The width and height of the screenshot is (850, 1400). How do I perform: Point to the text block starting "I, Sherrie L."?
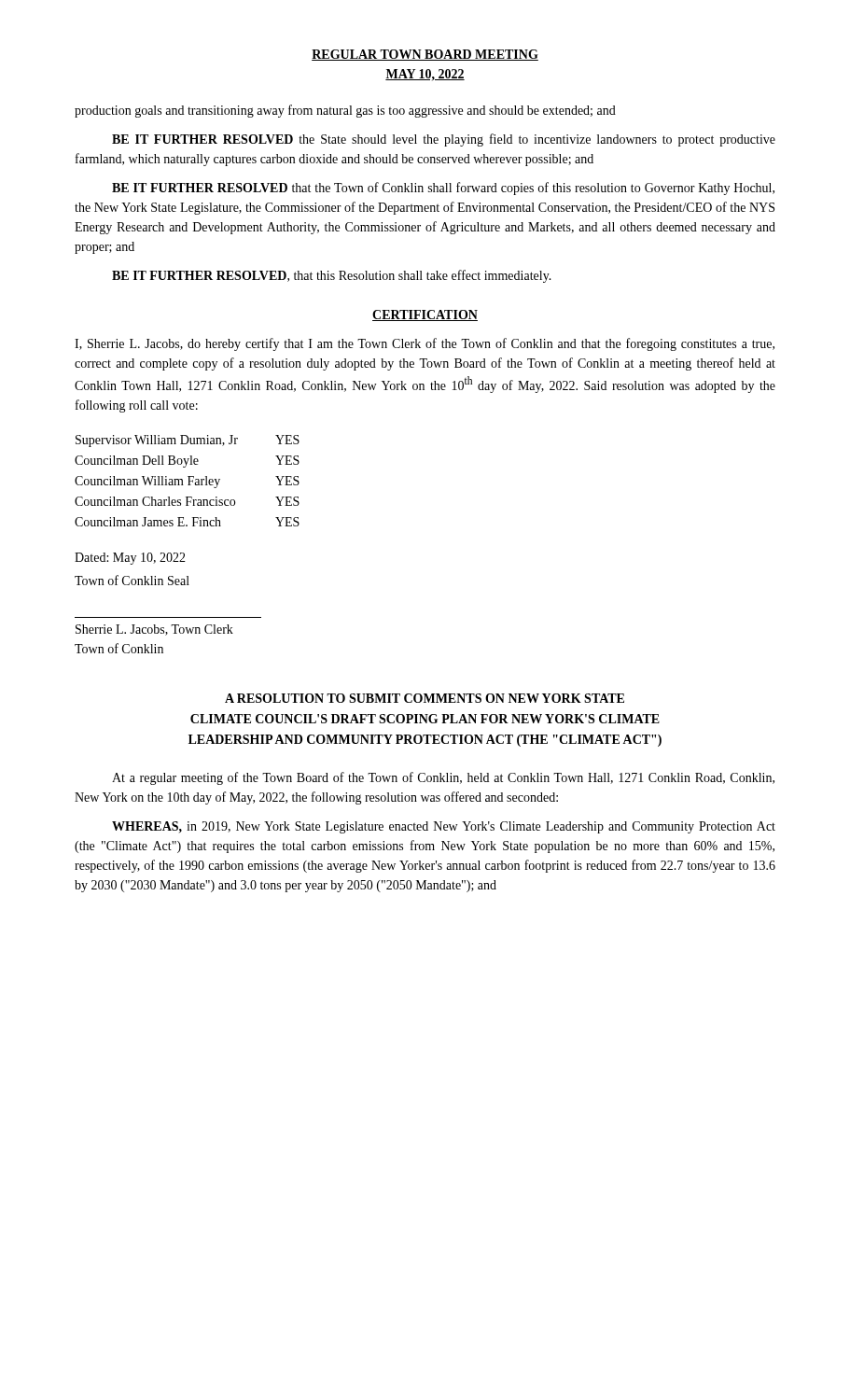(x=425, y=375)
